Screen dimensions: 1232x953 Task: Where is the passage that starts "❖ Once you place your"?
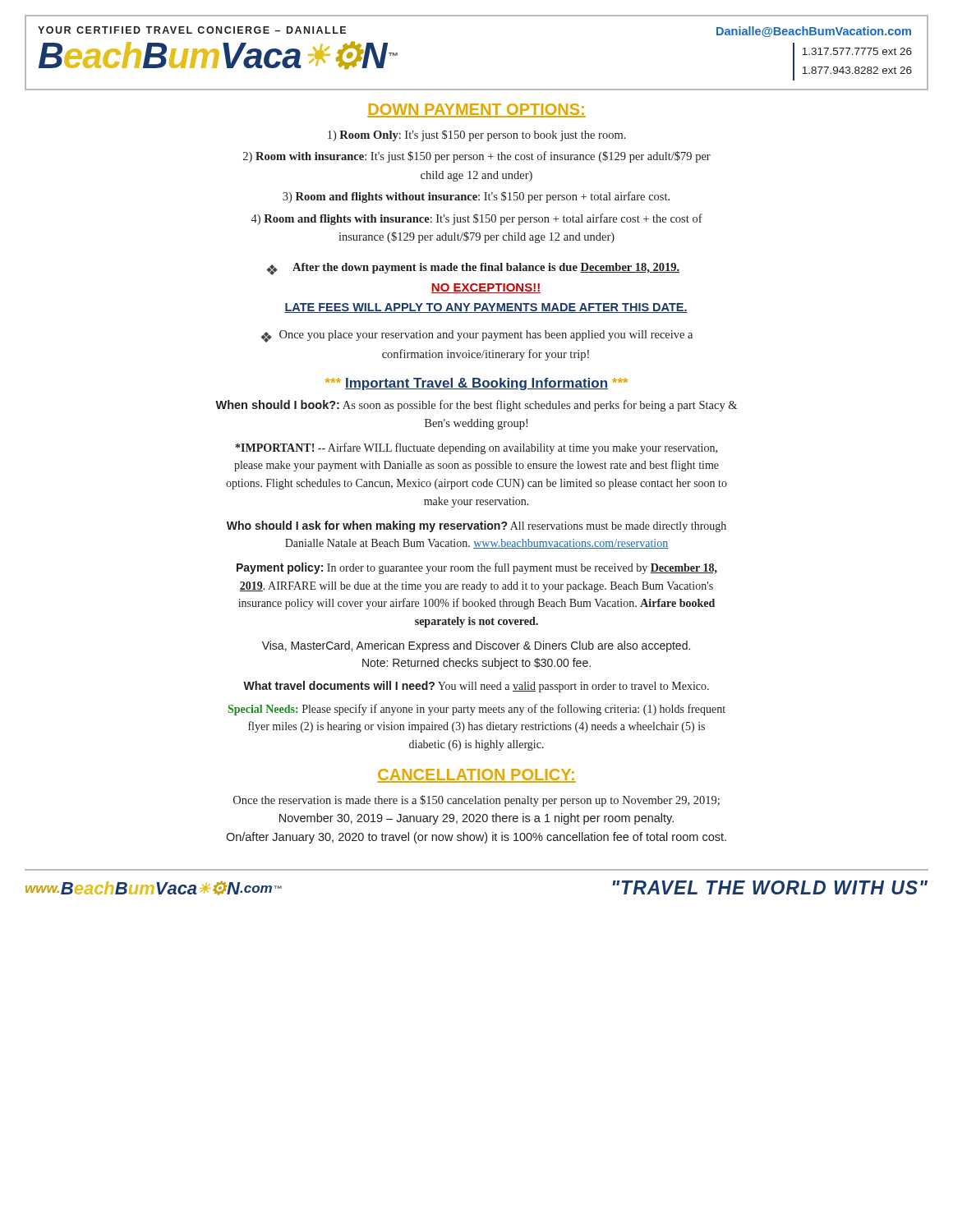(476, 345)
